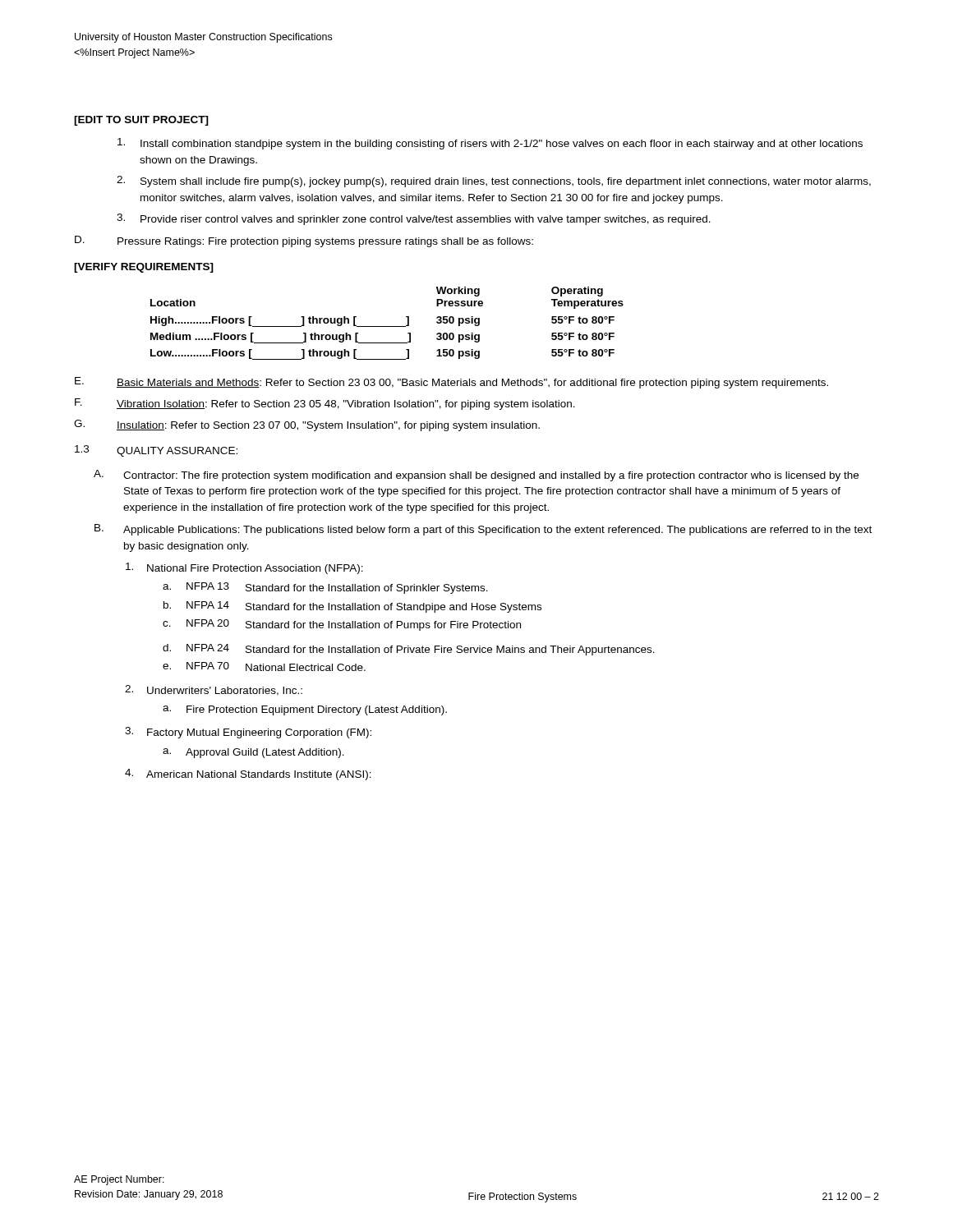Select the list item that says "a. Approval Guild (Latest Addition)."

pos(253,753)
